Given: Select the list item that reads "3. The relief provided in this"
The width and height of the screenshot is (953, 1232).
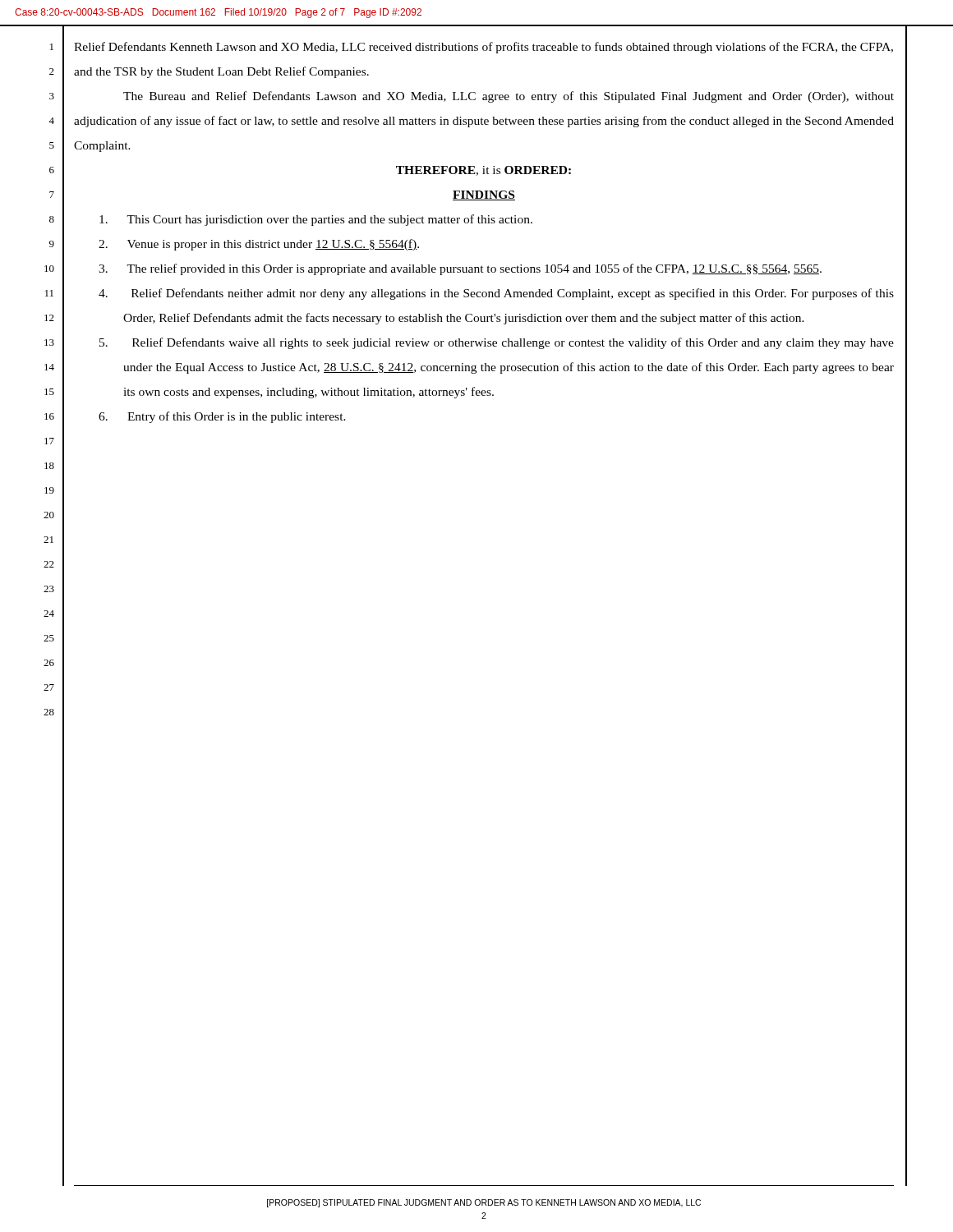Looking at the screenshot, I should pos(460,268).
